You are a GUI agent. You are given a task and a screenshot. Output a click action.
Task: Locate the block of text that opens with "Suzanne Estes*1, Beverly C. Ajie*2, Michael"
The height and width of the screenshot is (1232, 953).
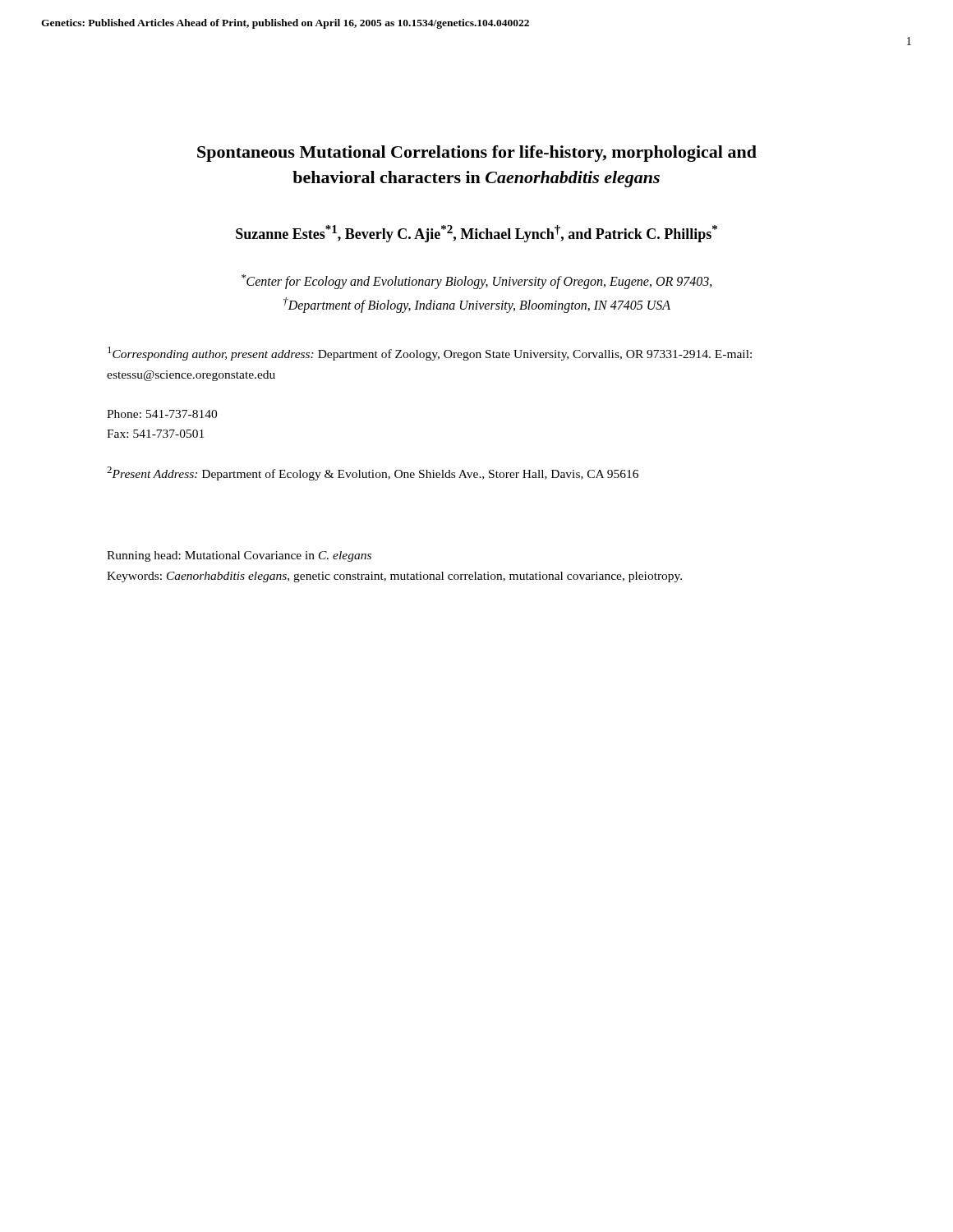(476, 232)
